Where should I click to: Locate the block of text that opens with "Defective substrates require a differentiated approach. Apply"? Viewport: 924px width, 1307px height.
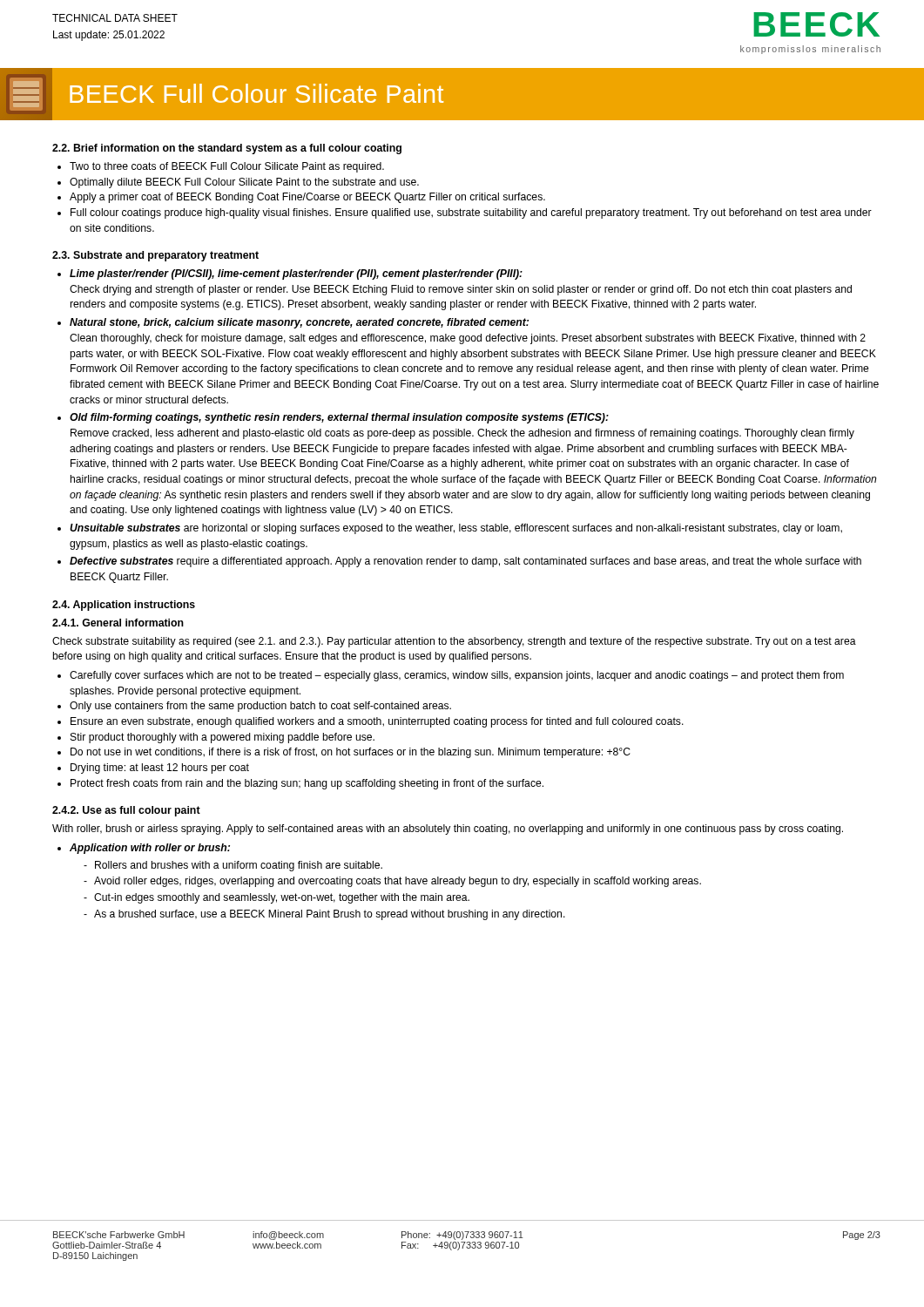point(466,569)
